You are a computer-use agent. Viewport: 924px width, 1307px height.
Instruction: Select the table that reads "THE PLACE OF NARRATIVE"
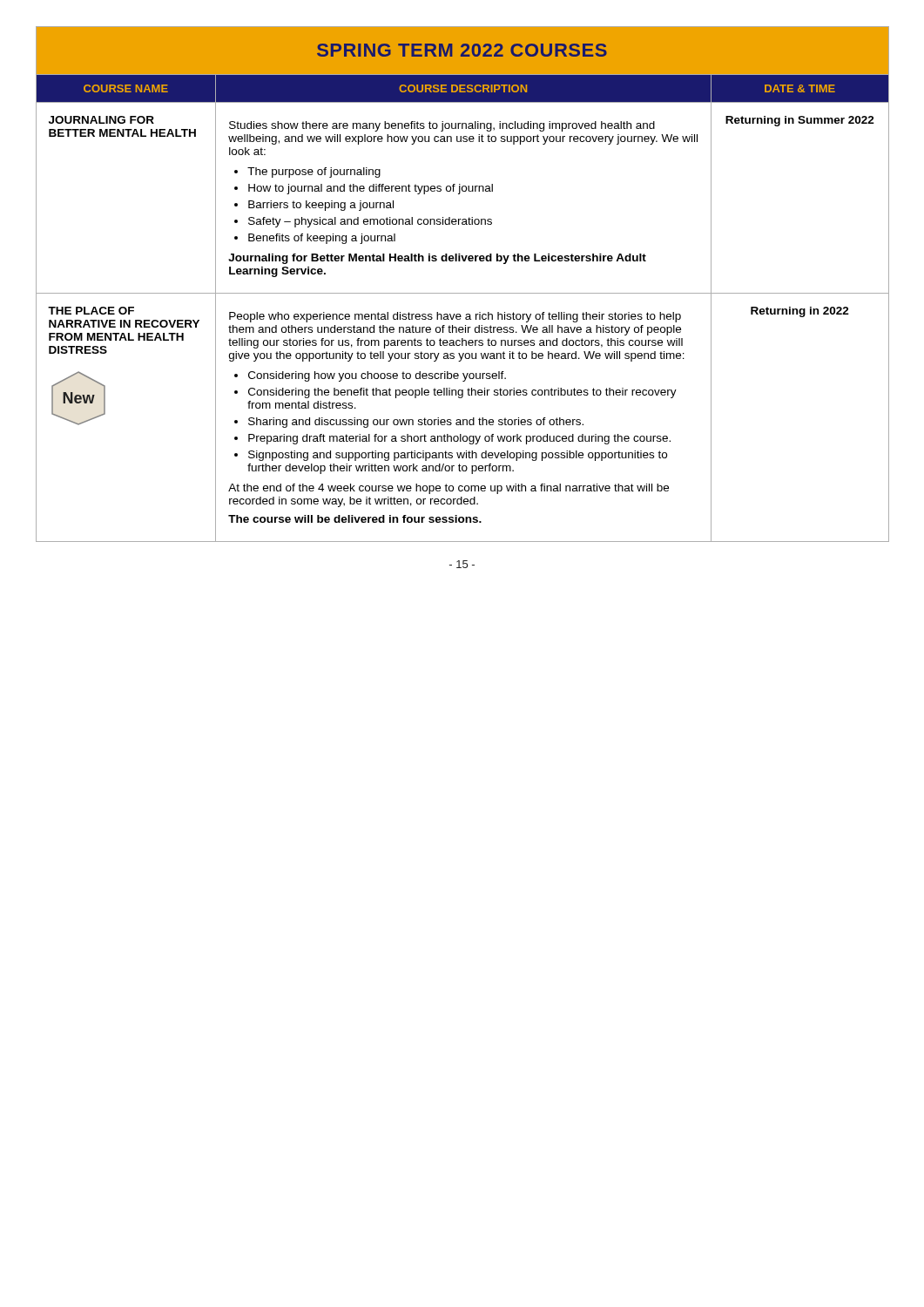pos(462,417)
